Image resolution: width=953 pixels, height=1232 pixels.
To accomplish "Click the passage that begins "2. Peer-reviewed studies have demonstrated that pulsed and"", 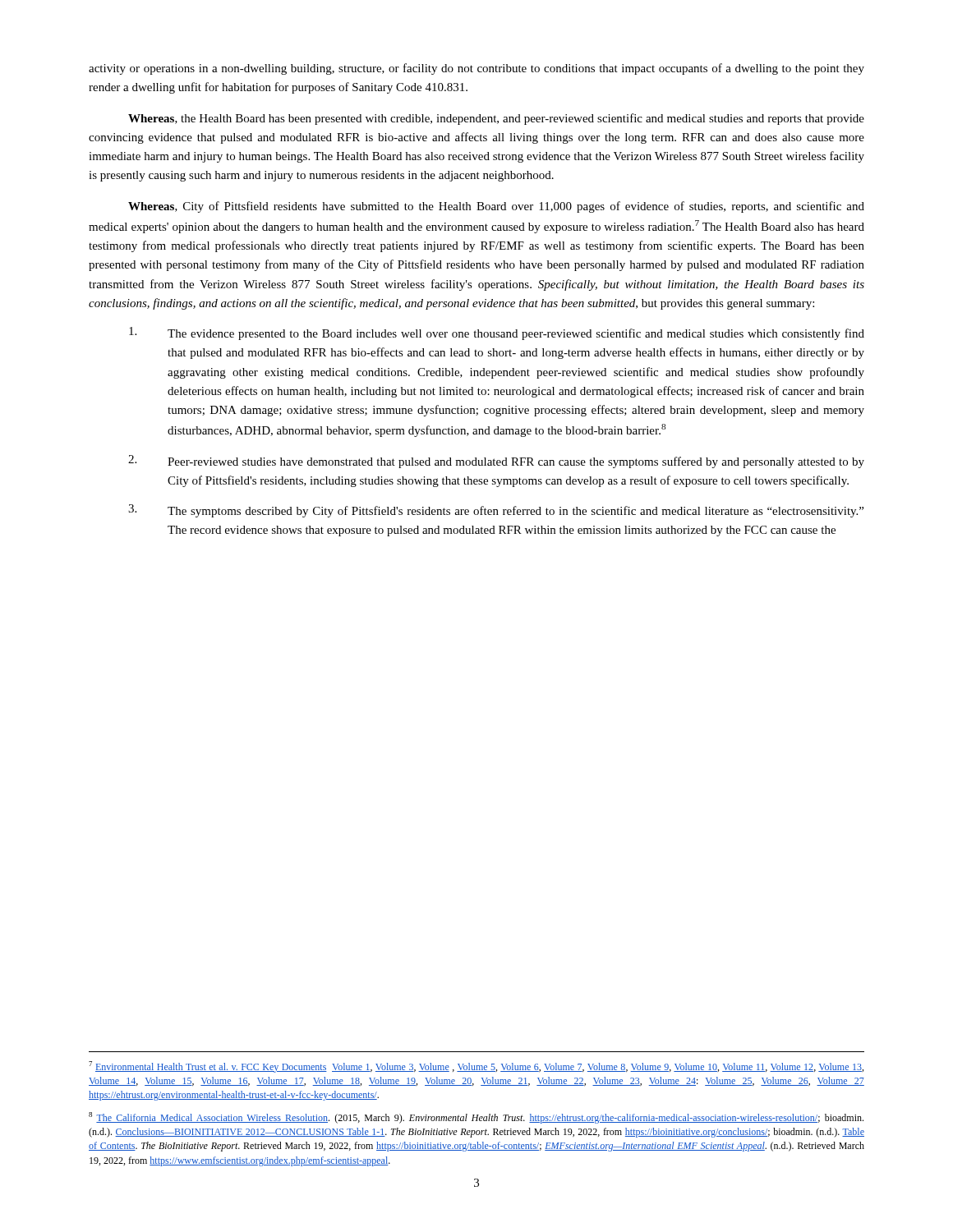I will click(496, 471).
